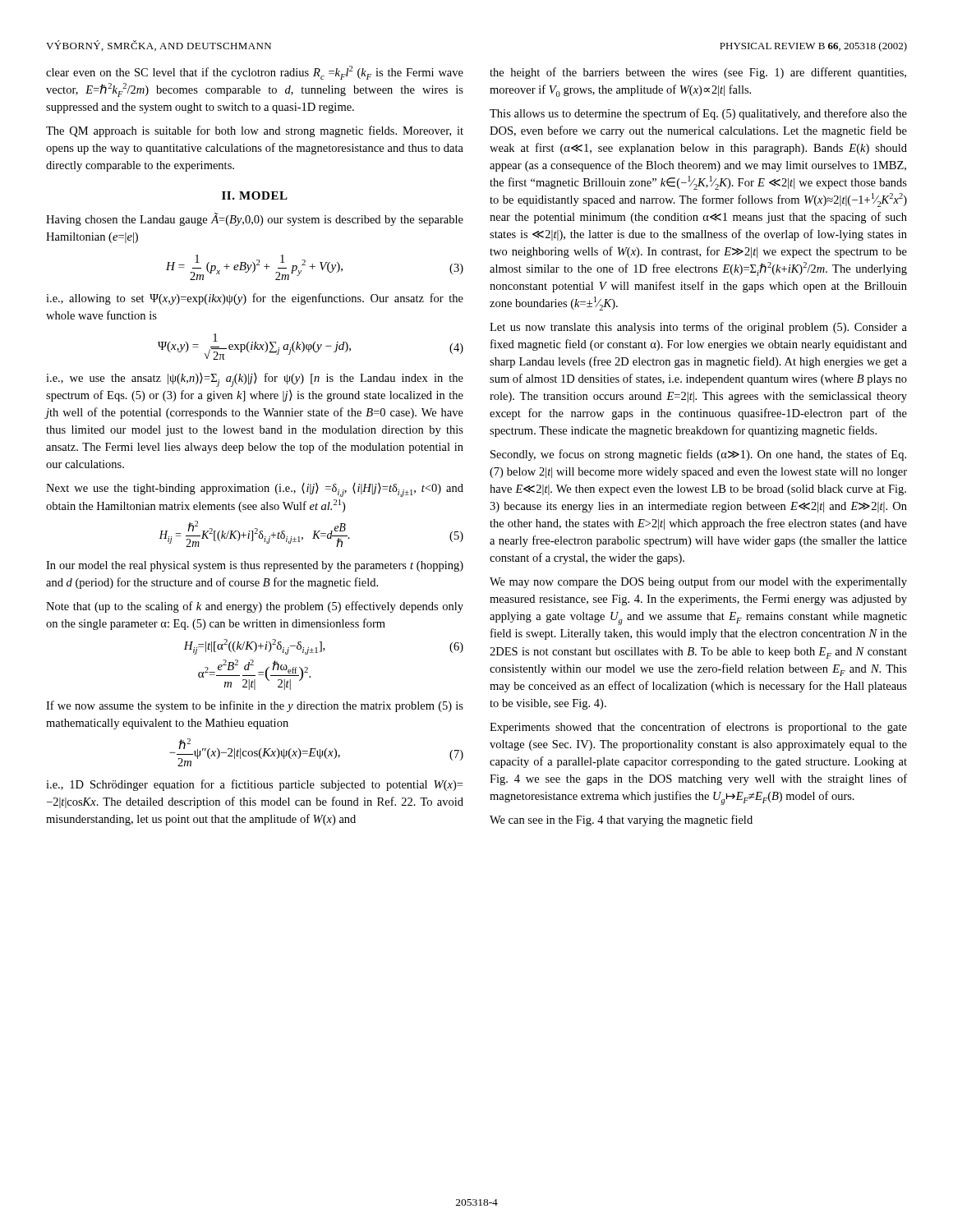Where does it say "Ψ(x,y) = 1√2πexp(ikx)∑j aj(k)φ(y − jd), (4)"?
Screen dimensions: 1232x953
255,347
